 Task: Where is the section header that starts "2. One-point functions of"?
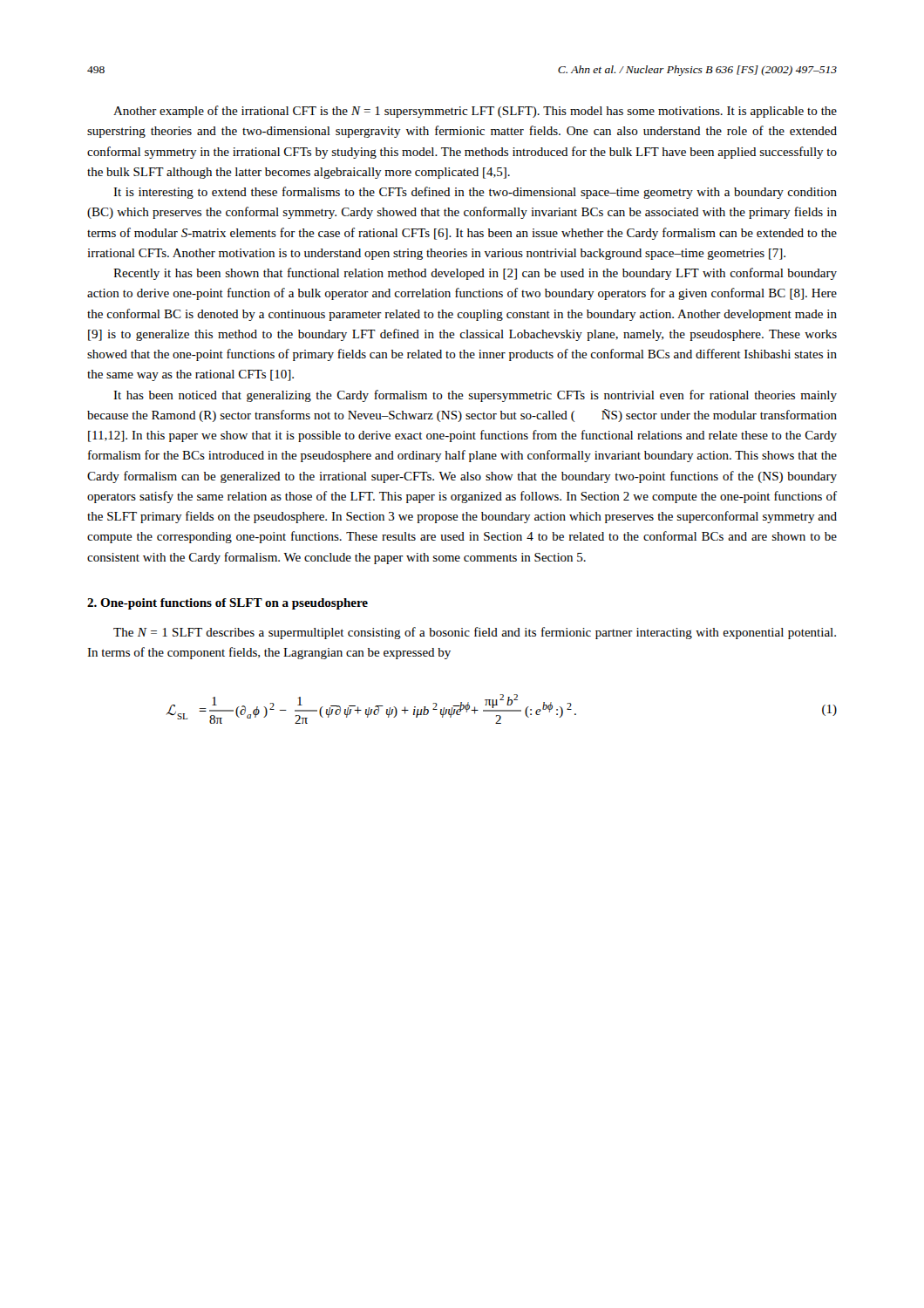(227, 602)
